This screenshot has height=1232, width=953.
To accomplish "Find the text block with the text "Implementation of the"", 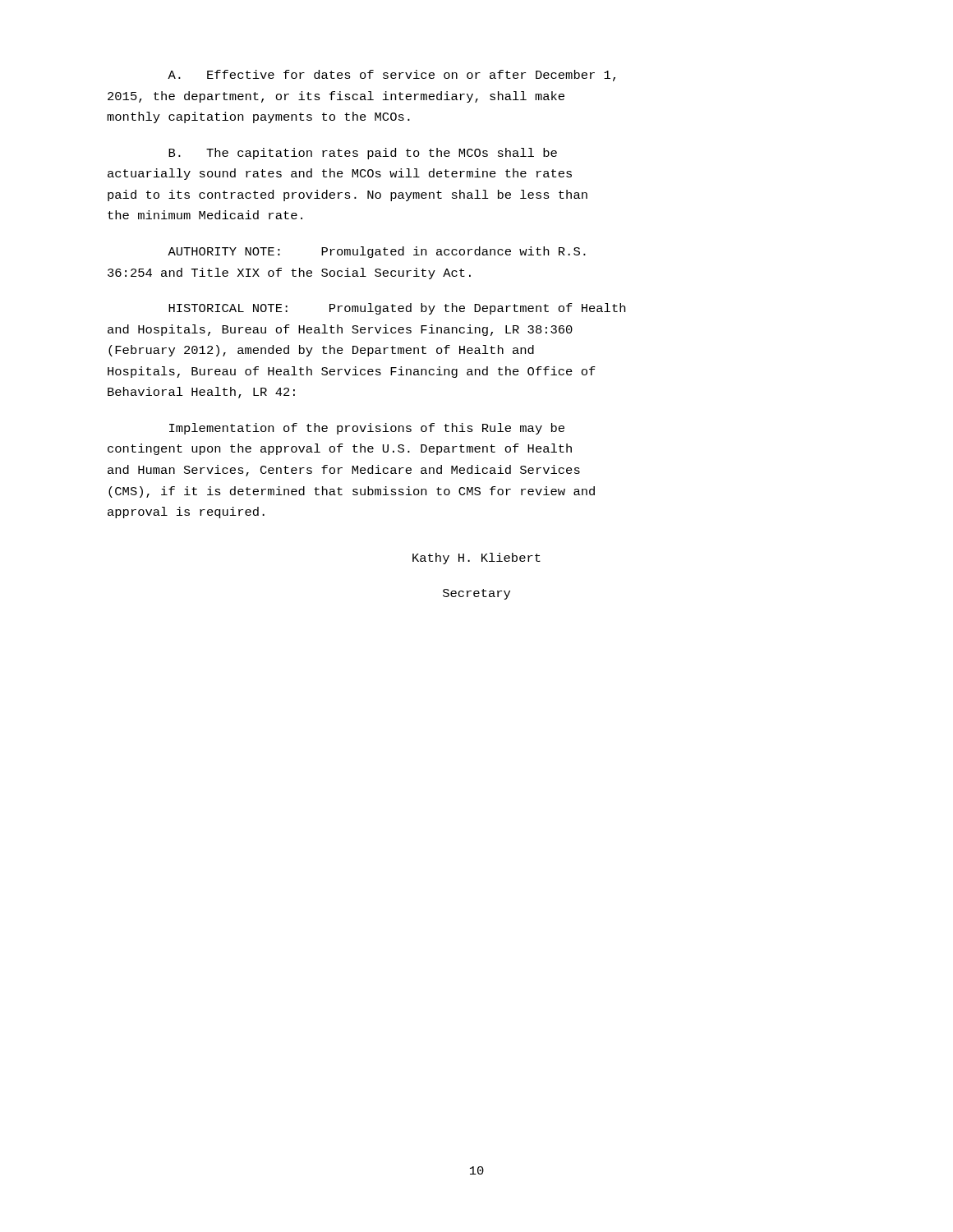I will coord(351,471).
